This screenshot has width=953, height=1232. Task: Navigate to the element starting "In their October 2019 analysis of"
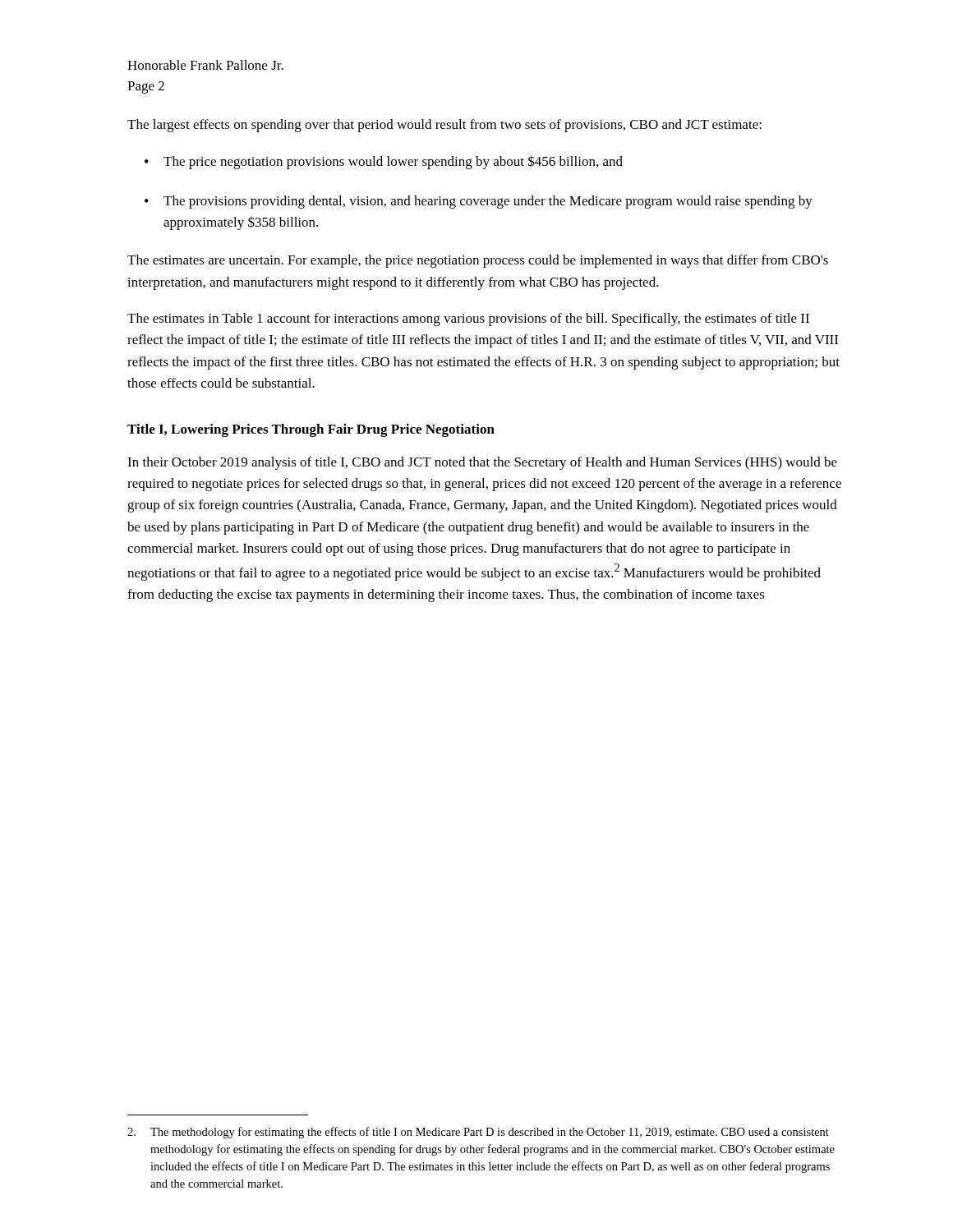[x=484, y=528]
